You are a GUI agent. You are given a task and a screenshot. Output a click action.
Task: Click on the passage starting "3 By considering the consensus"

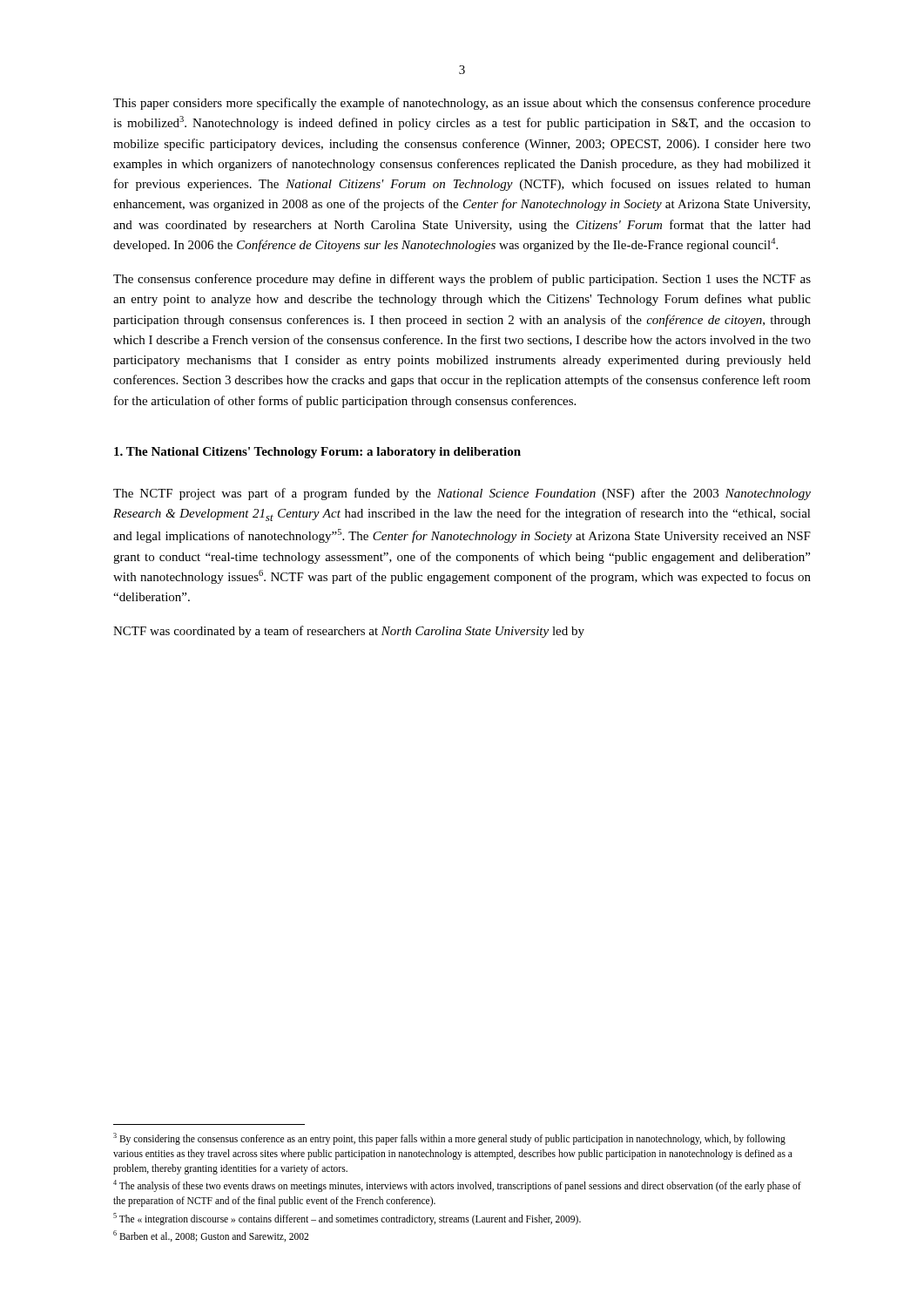click(453, 1153)
